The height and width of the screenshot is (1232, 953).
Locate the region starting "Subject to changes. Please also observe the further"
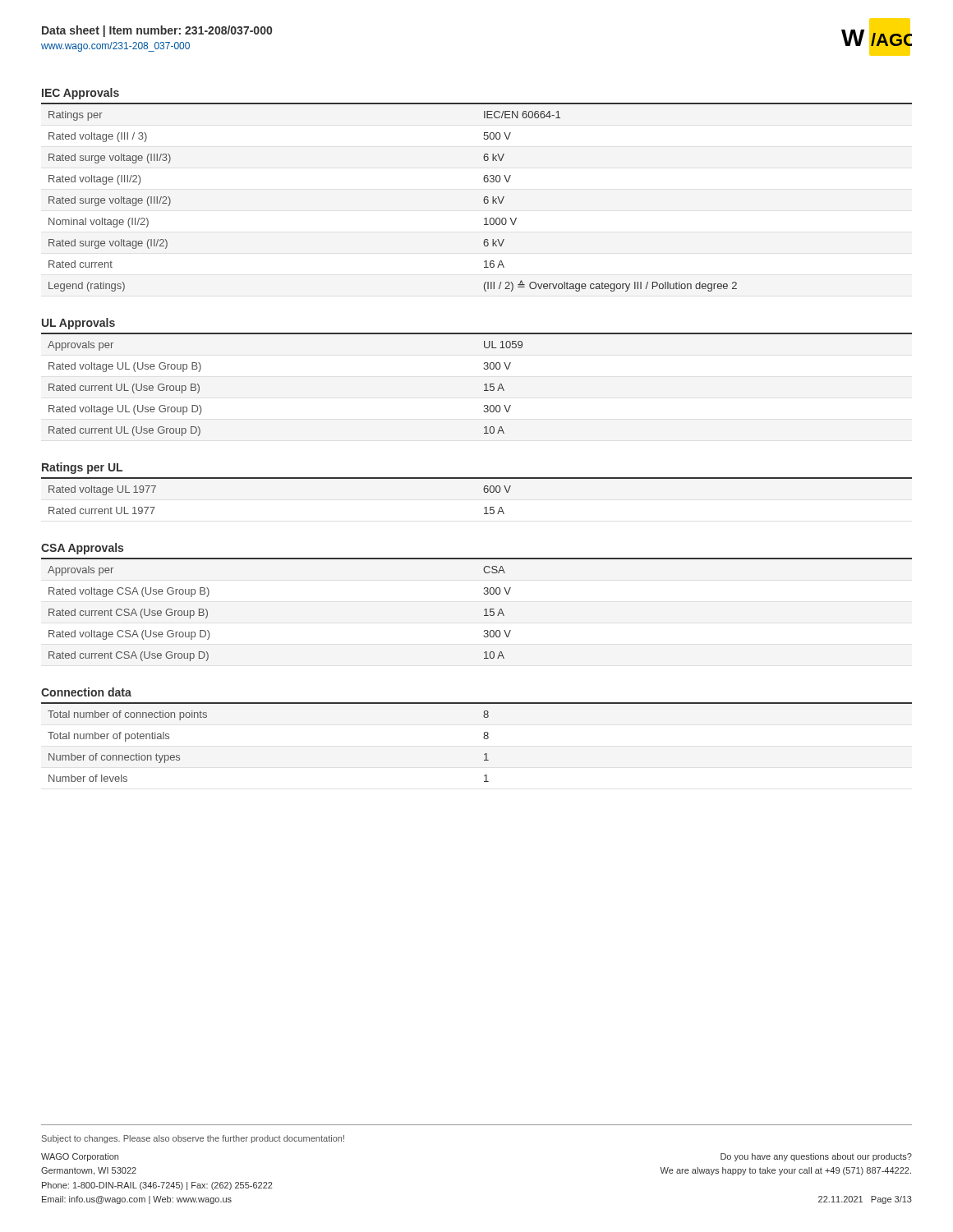point(193,1138)
